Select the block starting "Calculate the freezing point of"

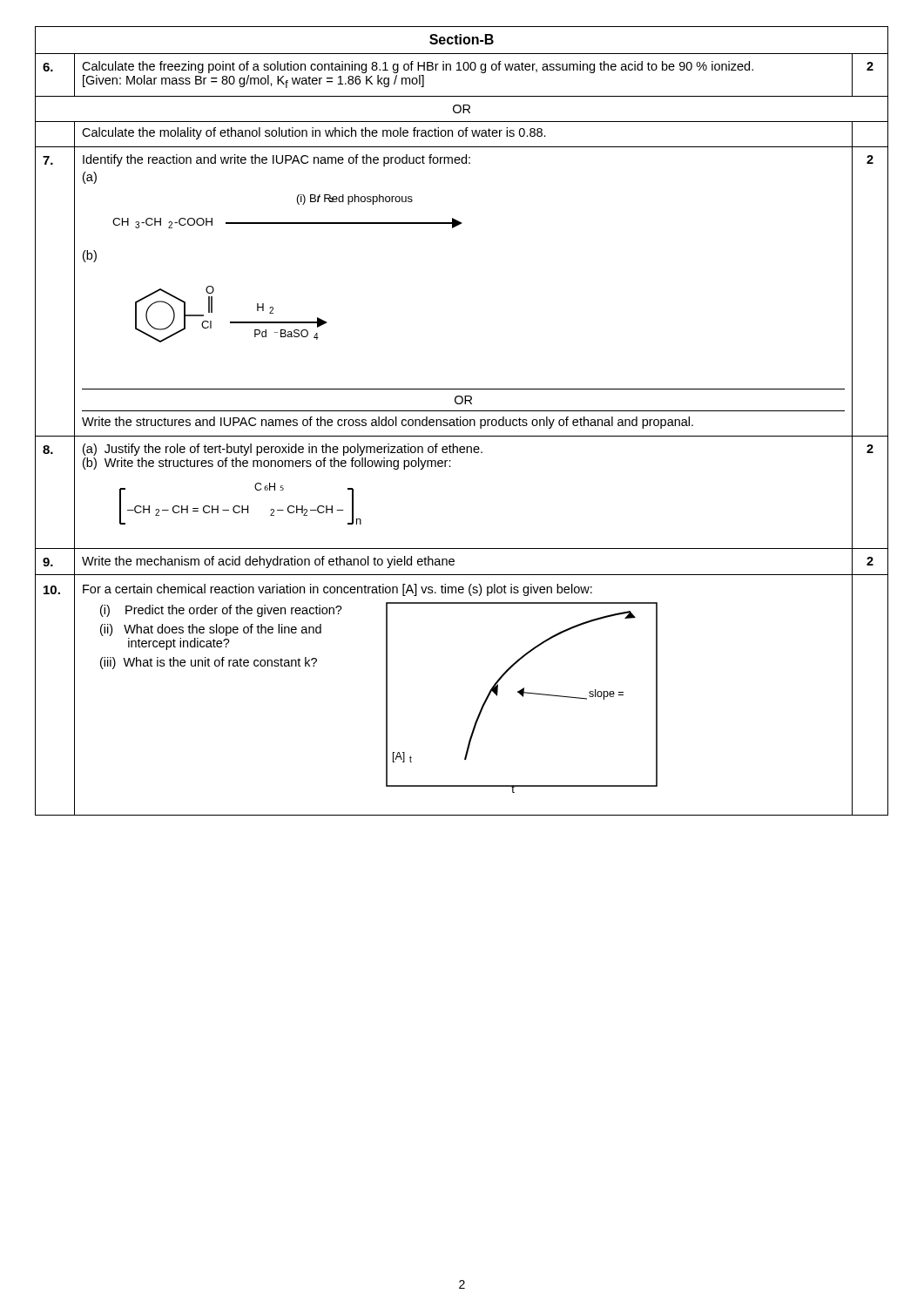pyautogui.click(x=418, y=75)
